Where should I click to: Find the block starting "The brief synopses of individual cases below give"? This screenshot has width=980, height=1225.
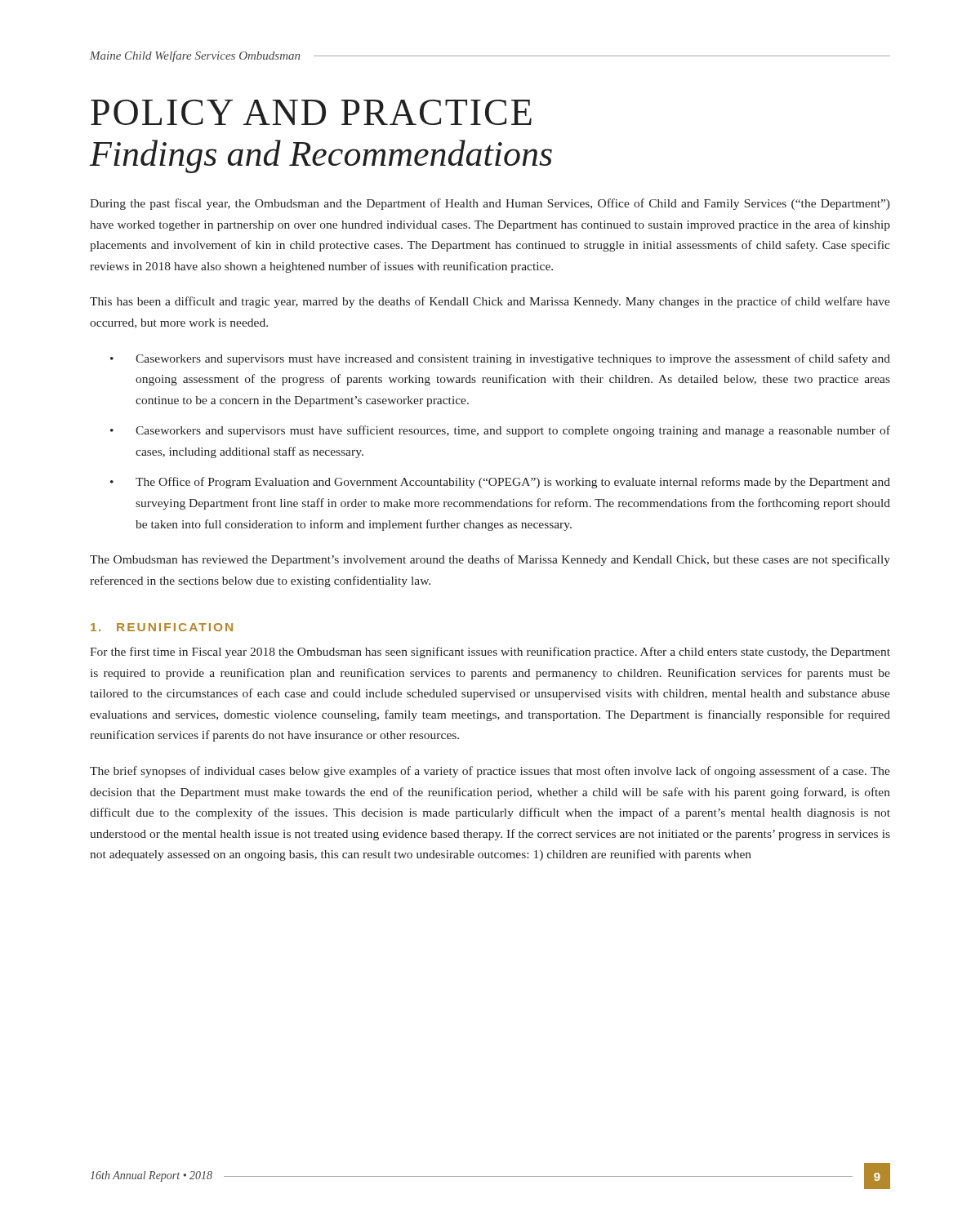click(x=490, y=812)
